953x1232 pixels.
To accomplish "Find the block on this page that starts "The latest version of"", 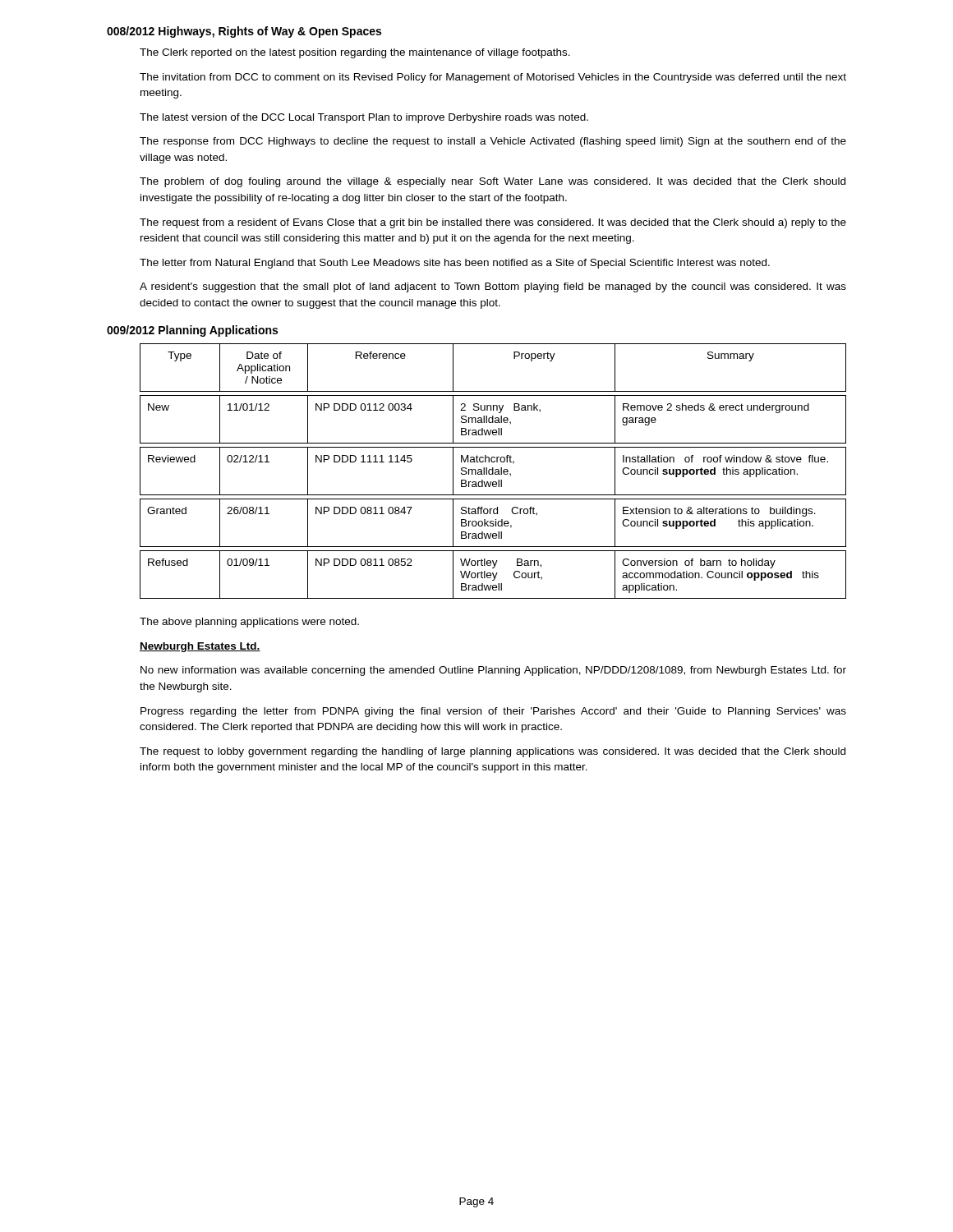I will (x=364, y=117).
